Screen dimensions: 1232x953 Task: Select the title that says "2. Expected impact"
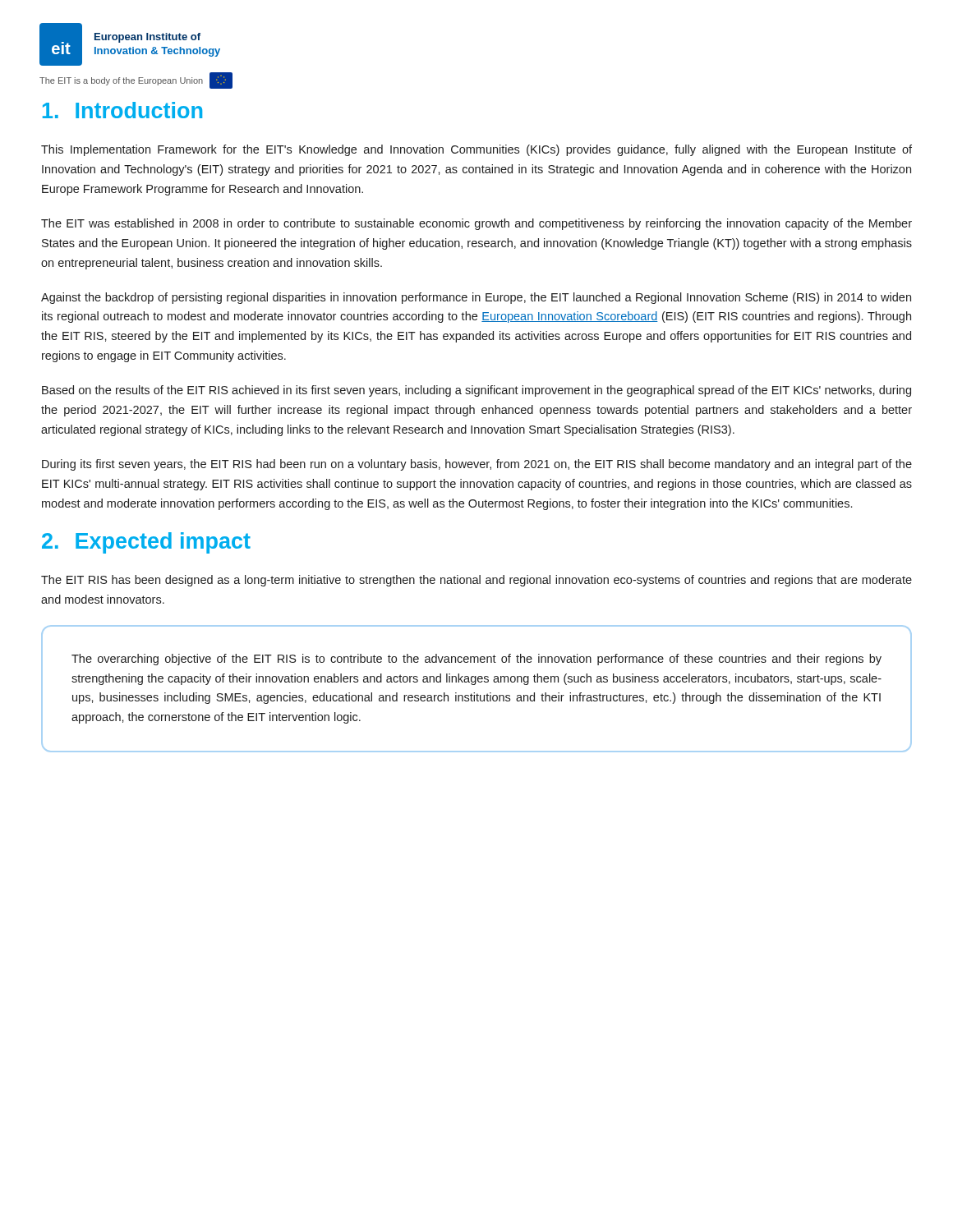pos(146,541)
